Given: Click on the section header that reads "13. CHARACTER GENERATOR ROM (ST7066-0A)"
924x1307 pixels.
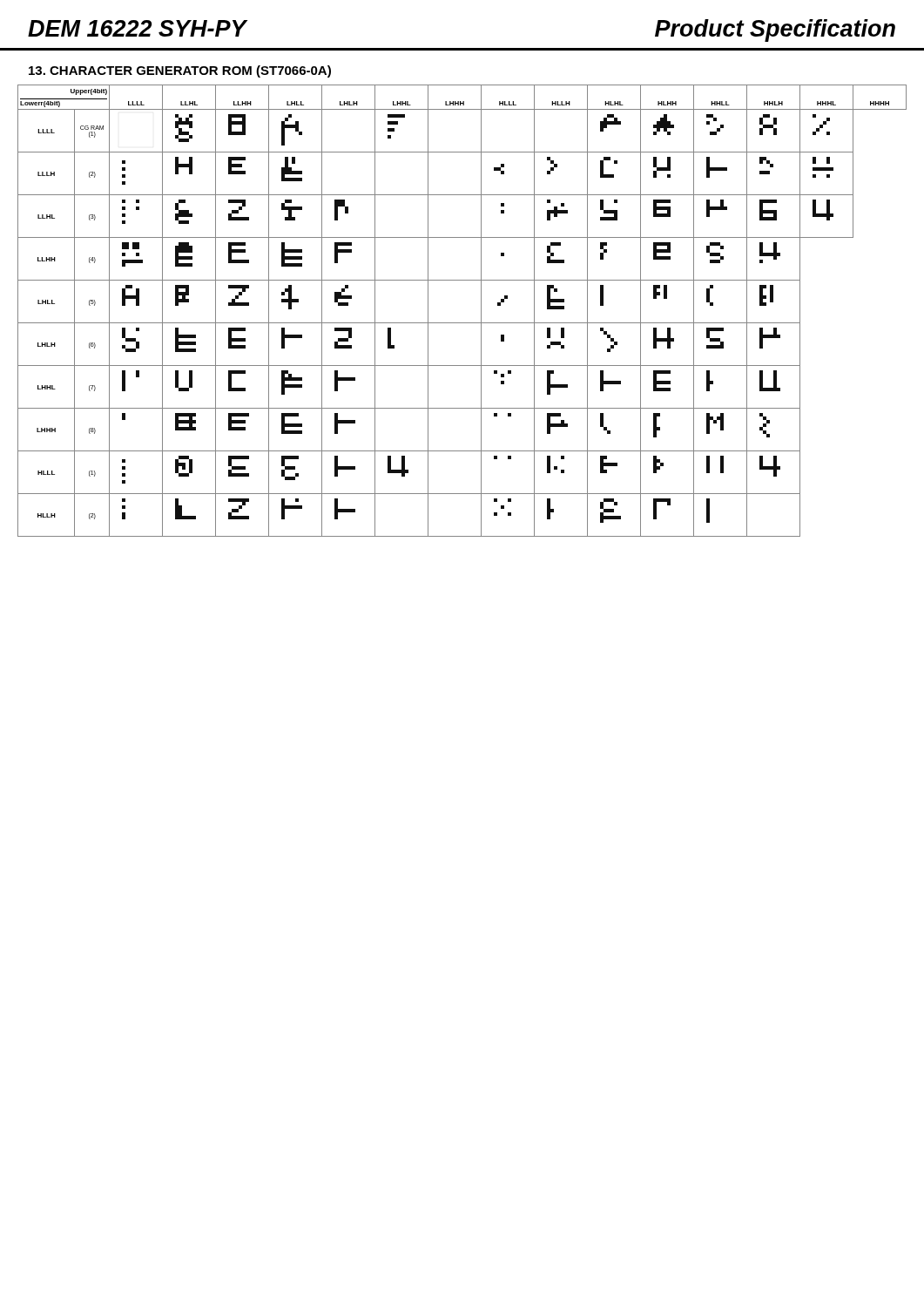Looking at the screenshot, I should pos(180,70).
